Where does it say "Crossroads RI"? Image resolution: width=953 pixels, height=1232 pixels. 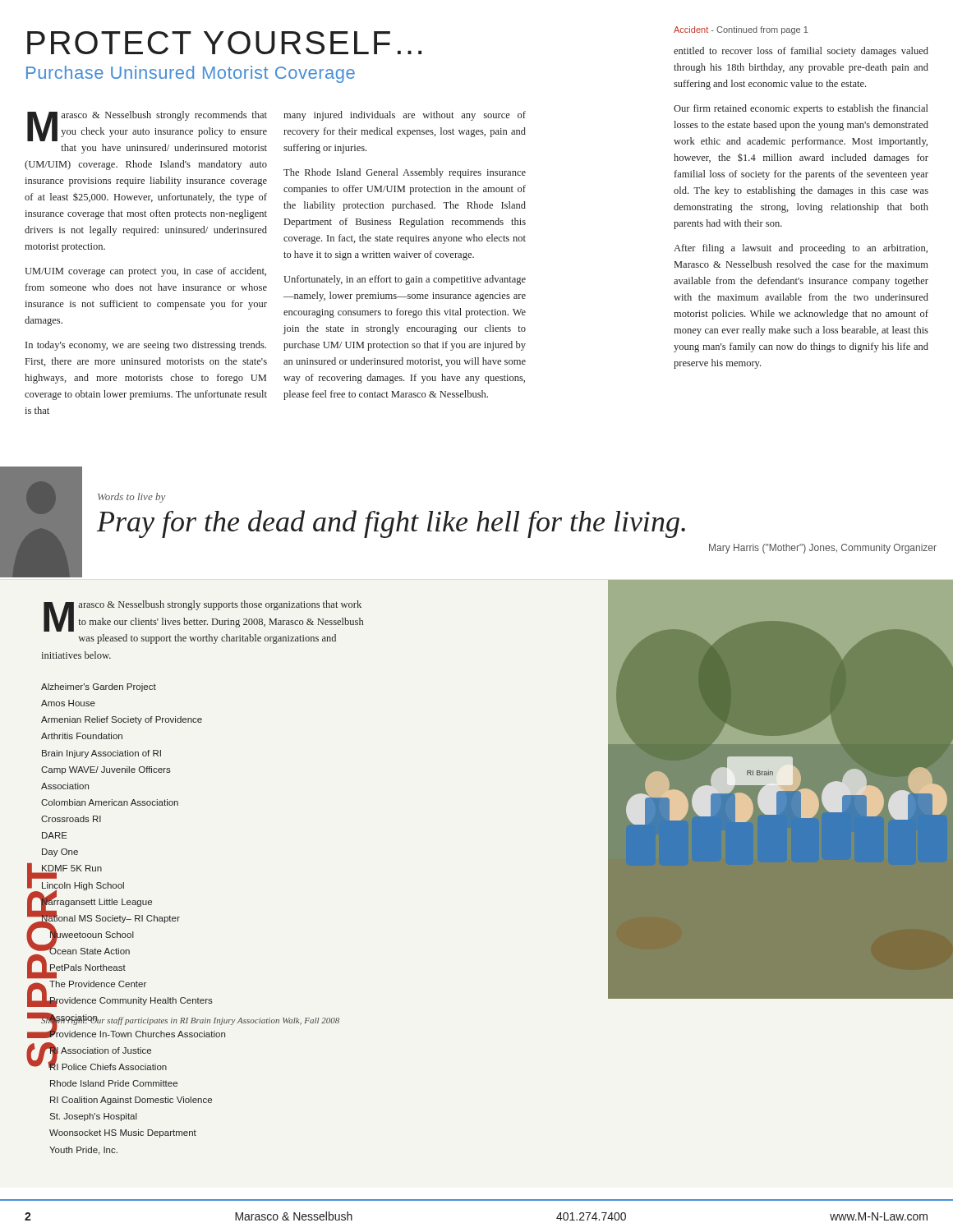click(x=71, y=819)
